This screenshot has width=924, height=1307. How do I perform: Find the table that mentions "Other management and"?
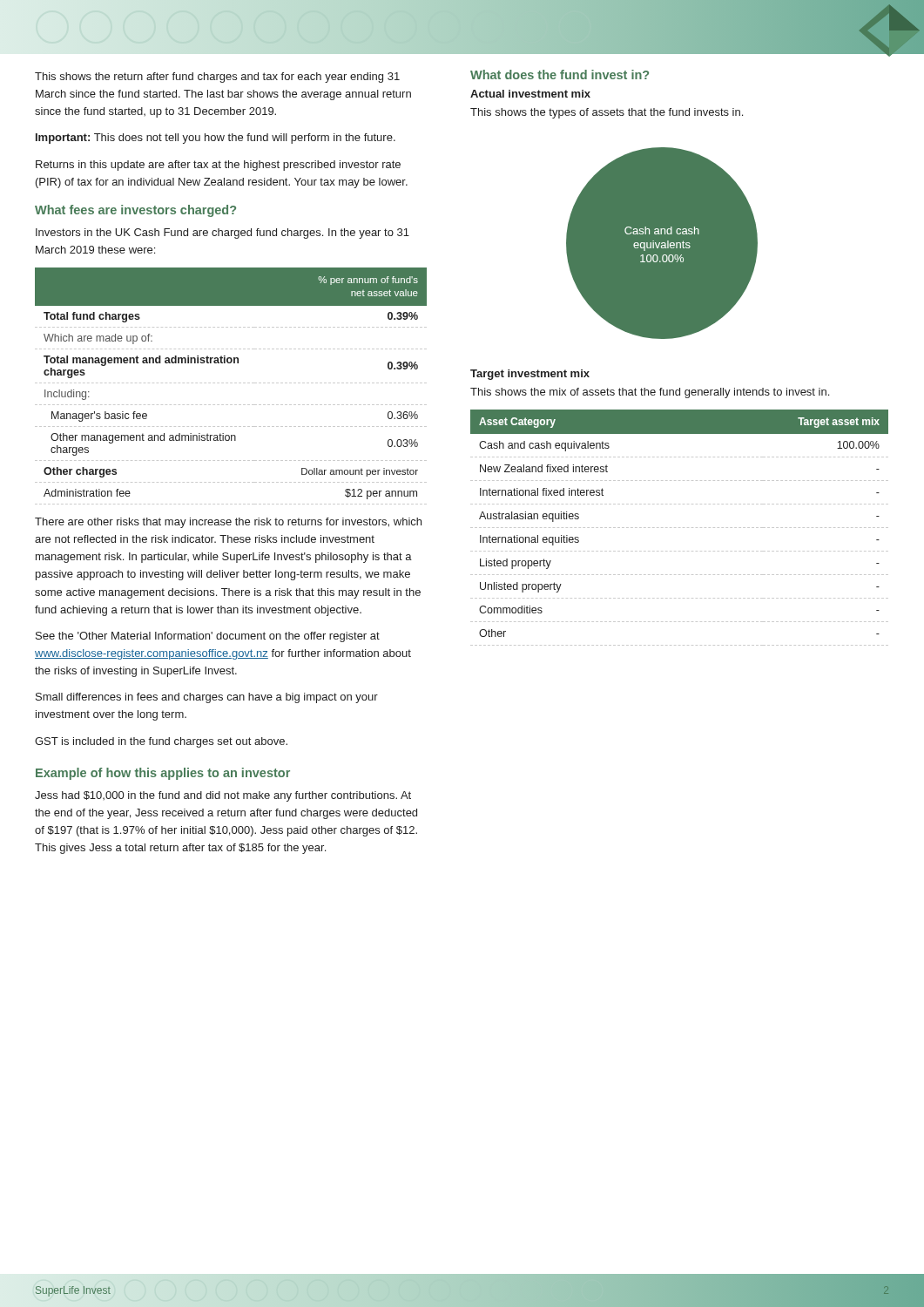click(231, 386)
